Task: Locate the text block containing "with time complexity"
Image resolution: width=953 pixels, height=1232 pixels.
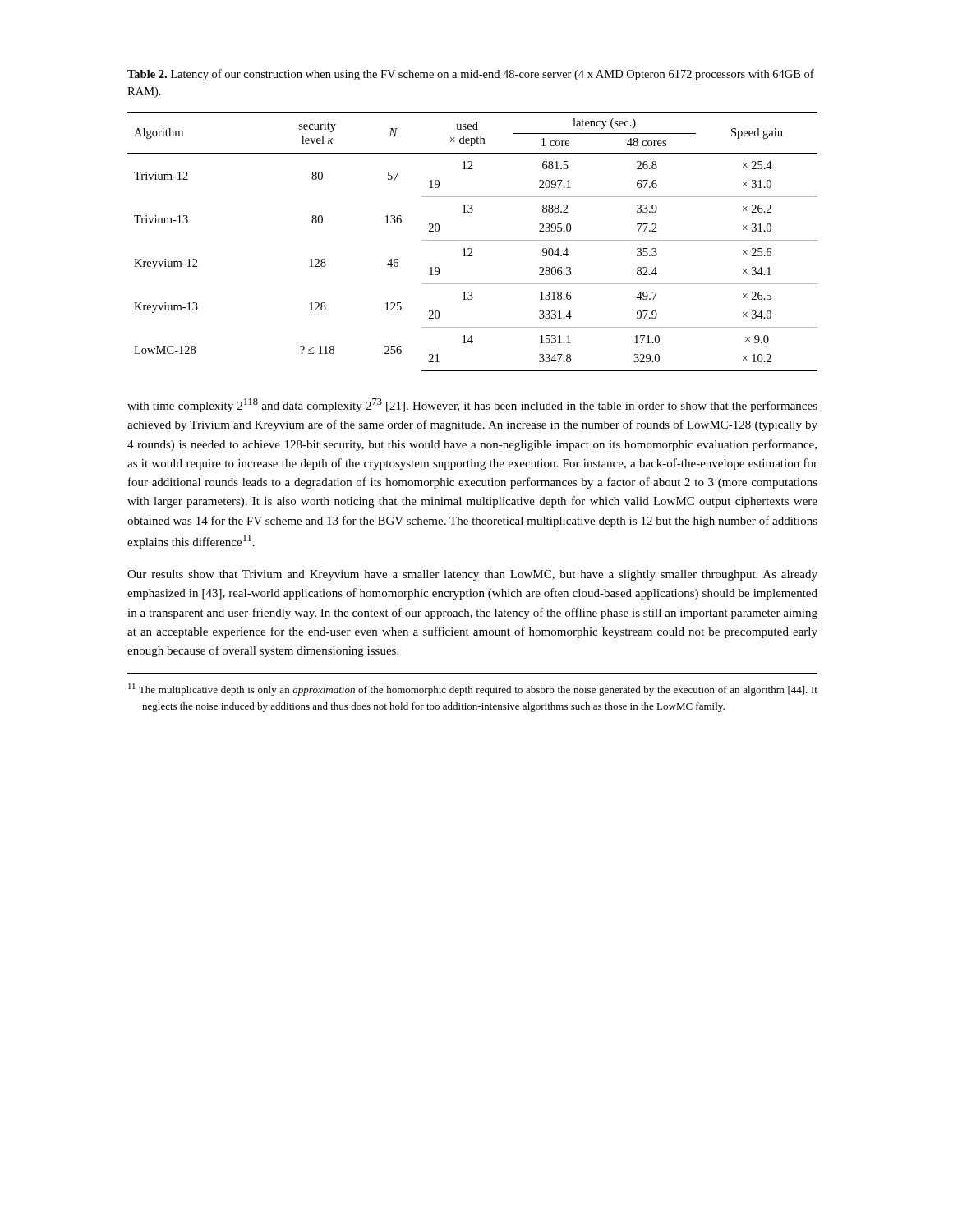Action: 472,472
